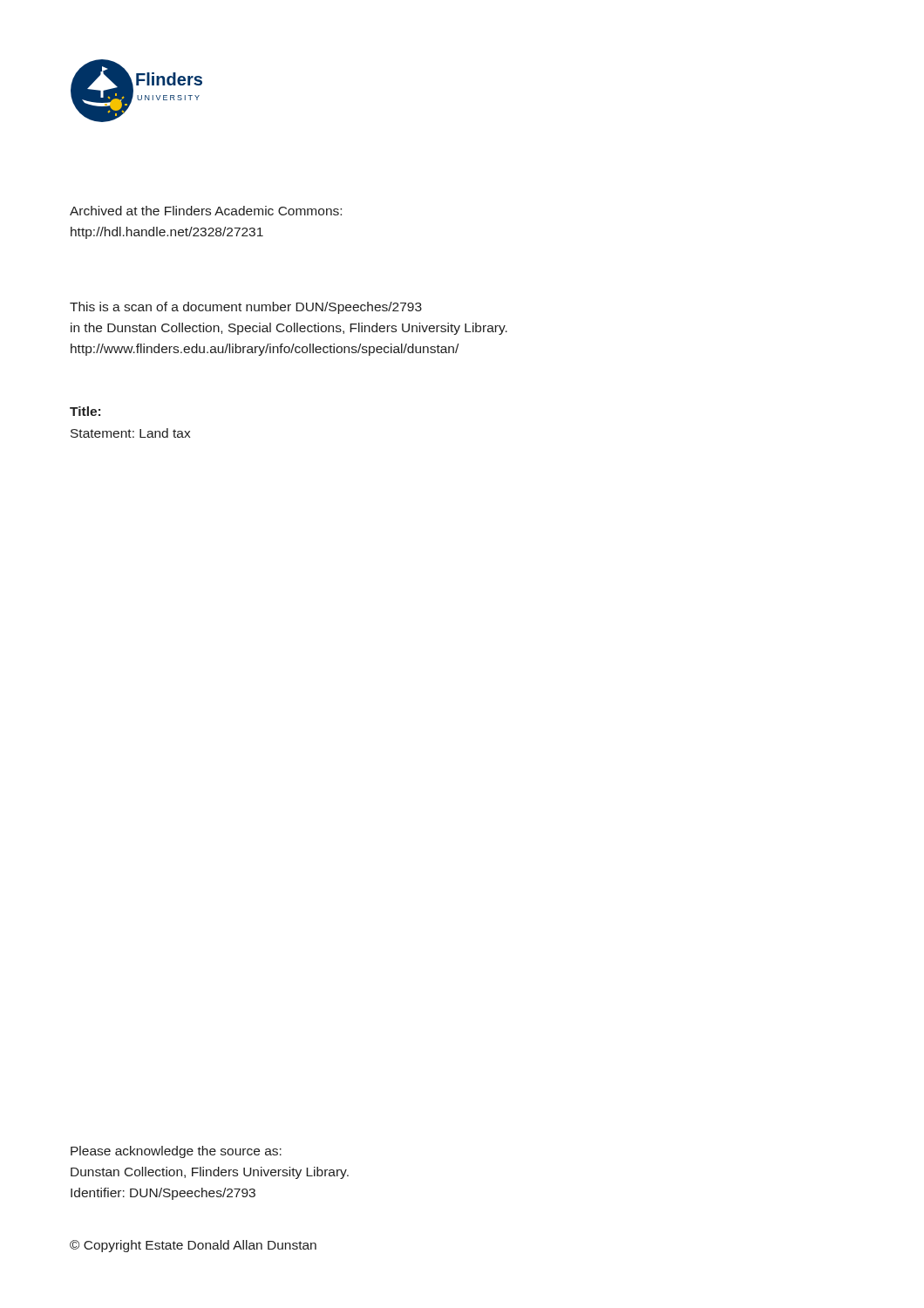
Task: Where is the passage that starts "Archived at the Flinders Academic"?
Action: point(206,221)
